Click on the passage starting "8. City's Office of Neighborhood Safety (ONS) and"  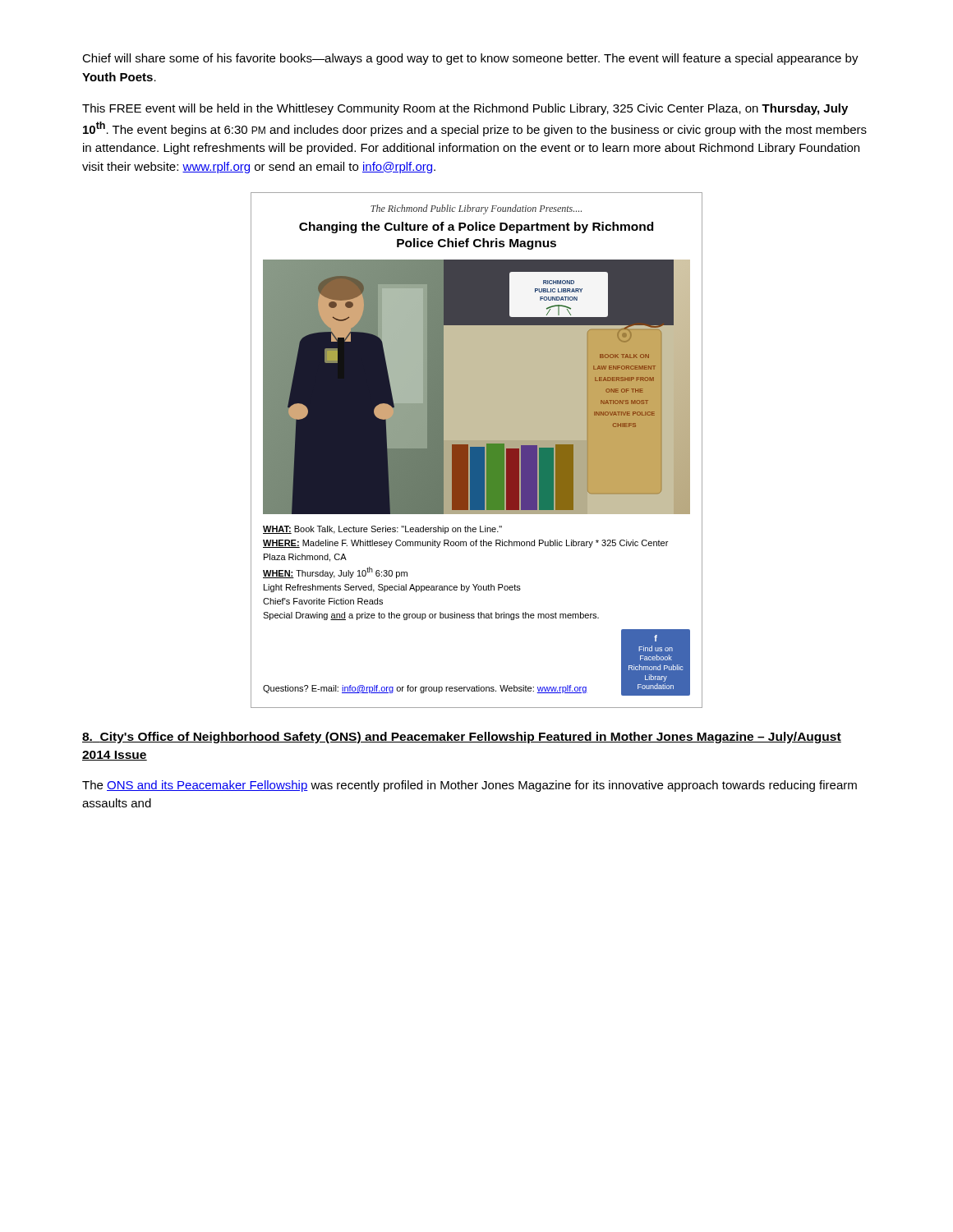pos(462,746)
